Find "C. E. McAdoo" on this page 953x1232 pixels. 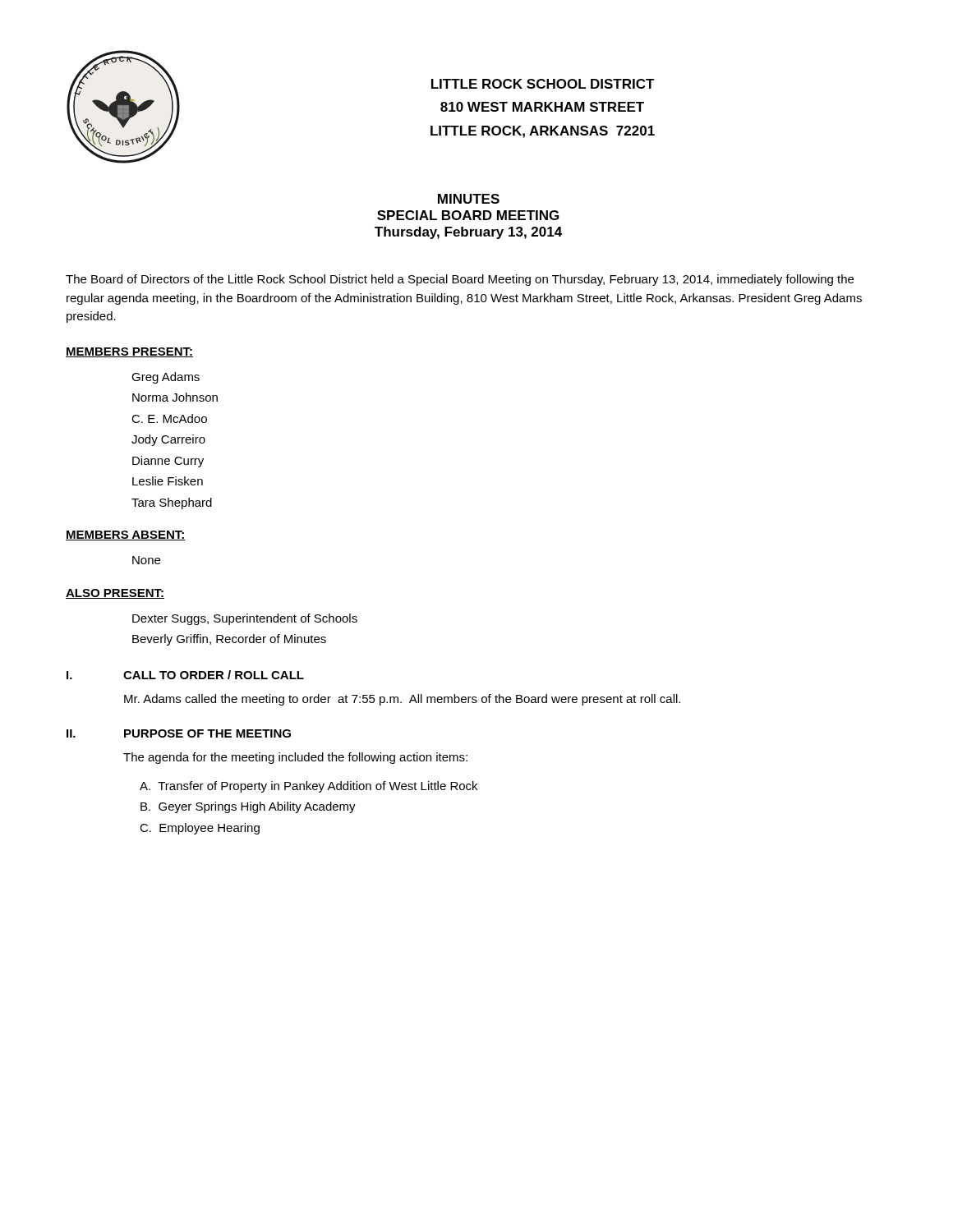(x=169, y=418)
